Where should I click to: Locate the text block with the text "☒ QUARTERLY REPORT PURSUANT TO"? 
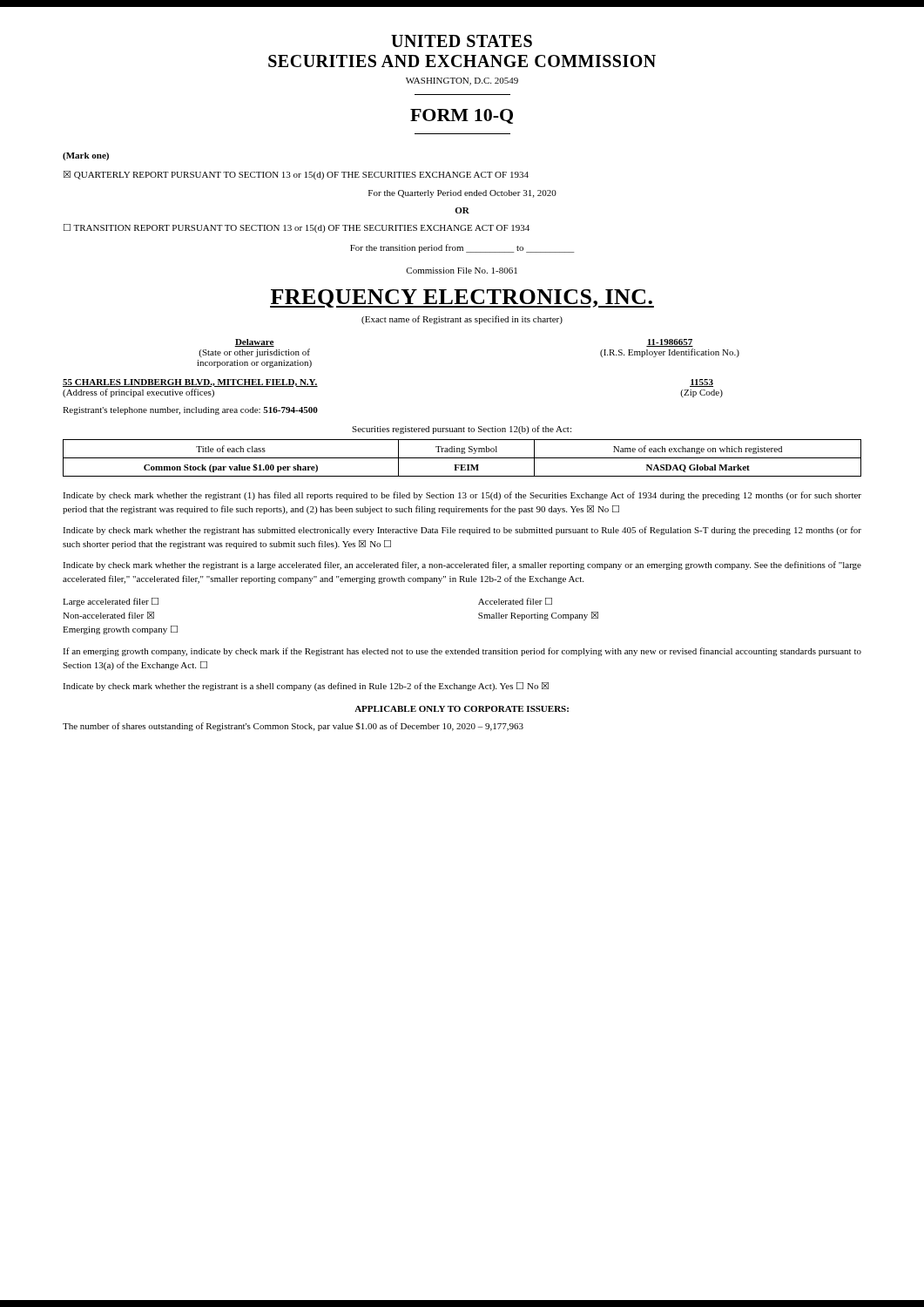296,174
